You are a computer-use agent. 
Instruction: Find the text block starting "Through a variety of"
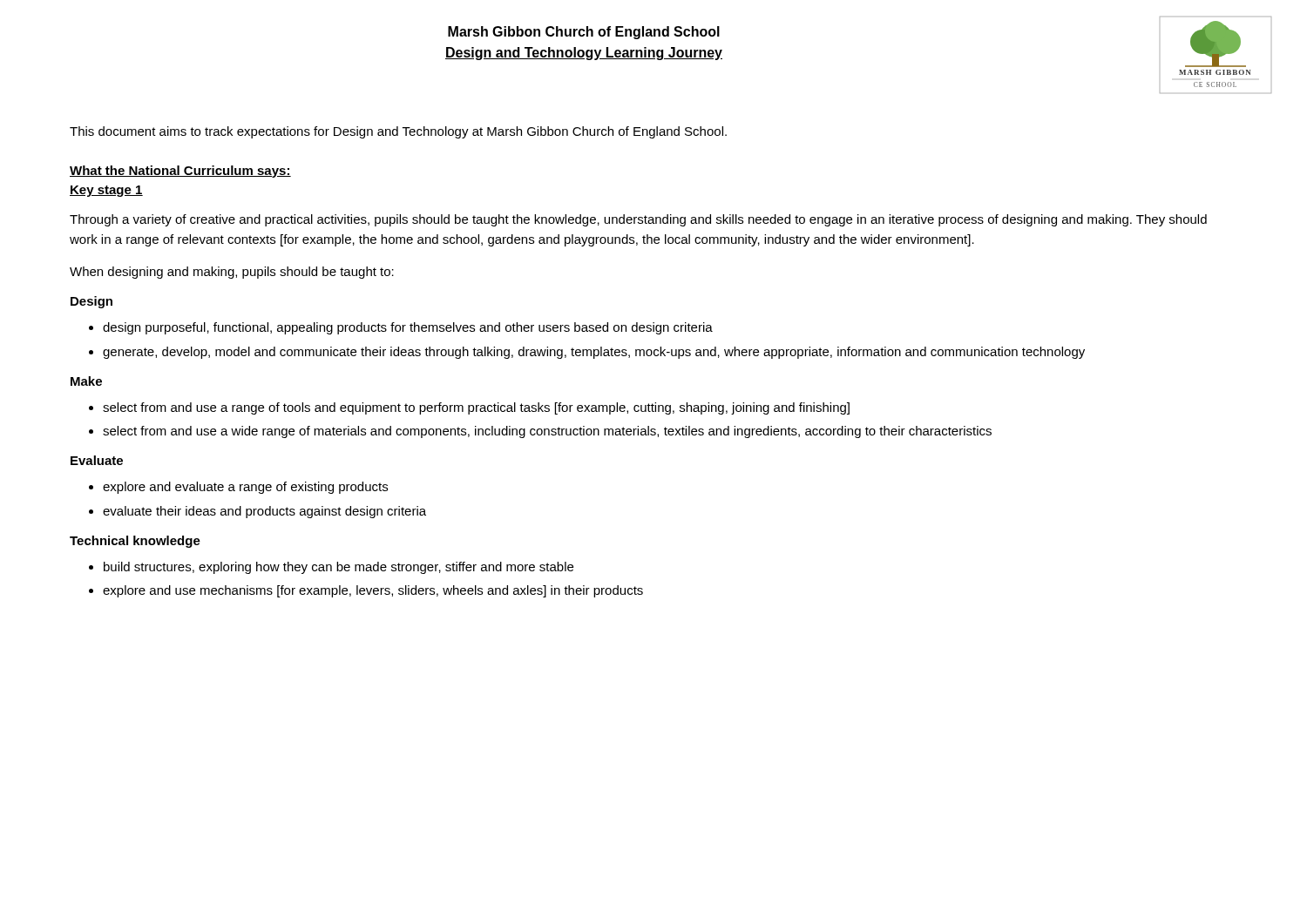638,229
